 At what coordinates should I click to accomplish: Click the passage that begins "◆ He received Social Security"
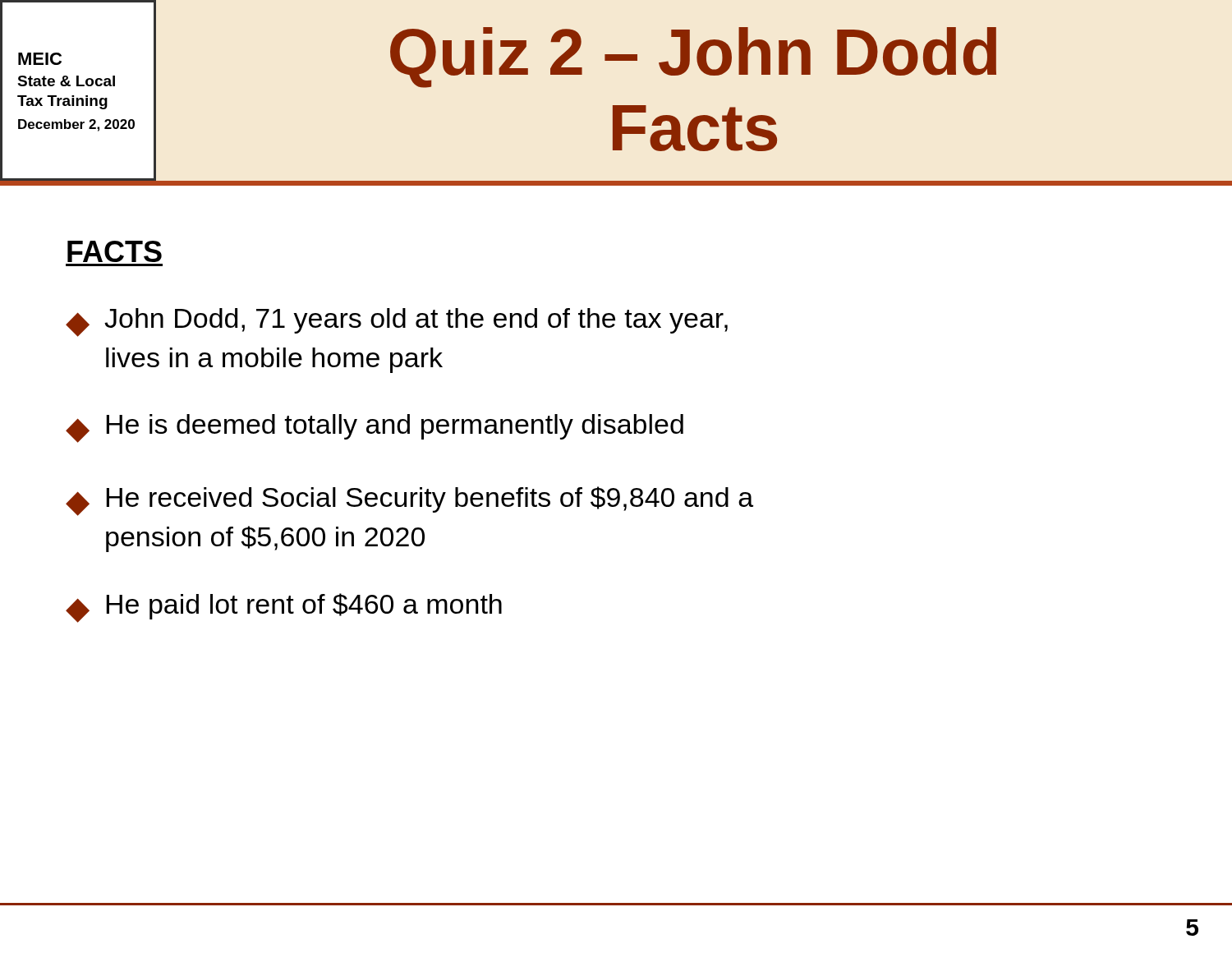(409, 518)
